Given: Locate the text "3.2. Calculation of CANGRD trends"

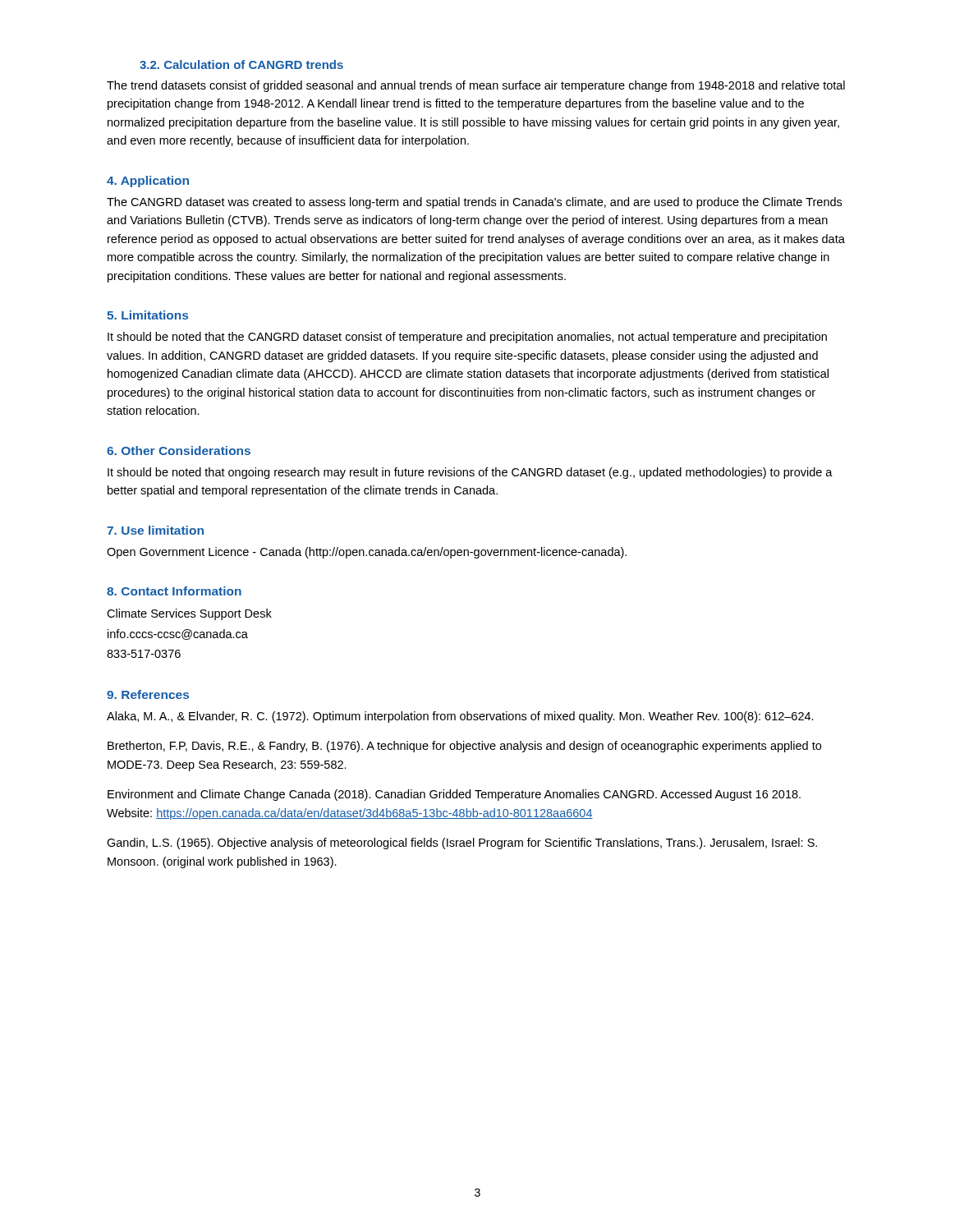Looking at the screenshot, I should pyautogui.click(x=242, y=64).
